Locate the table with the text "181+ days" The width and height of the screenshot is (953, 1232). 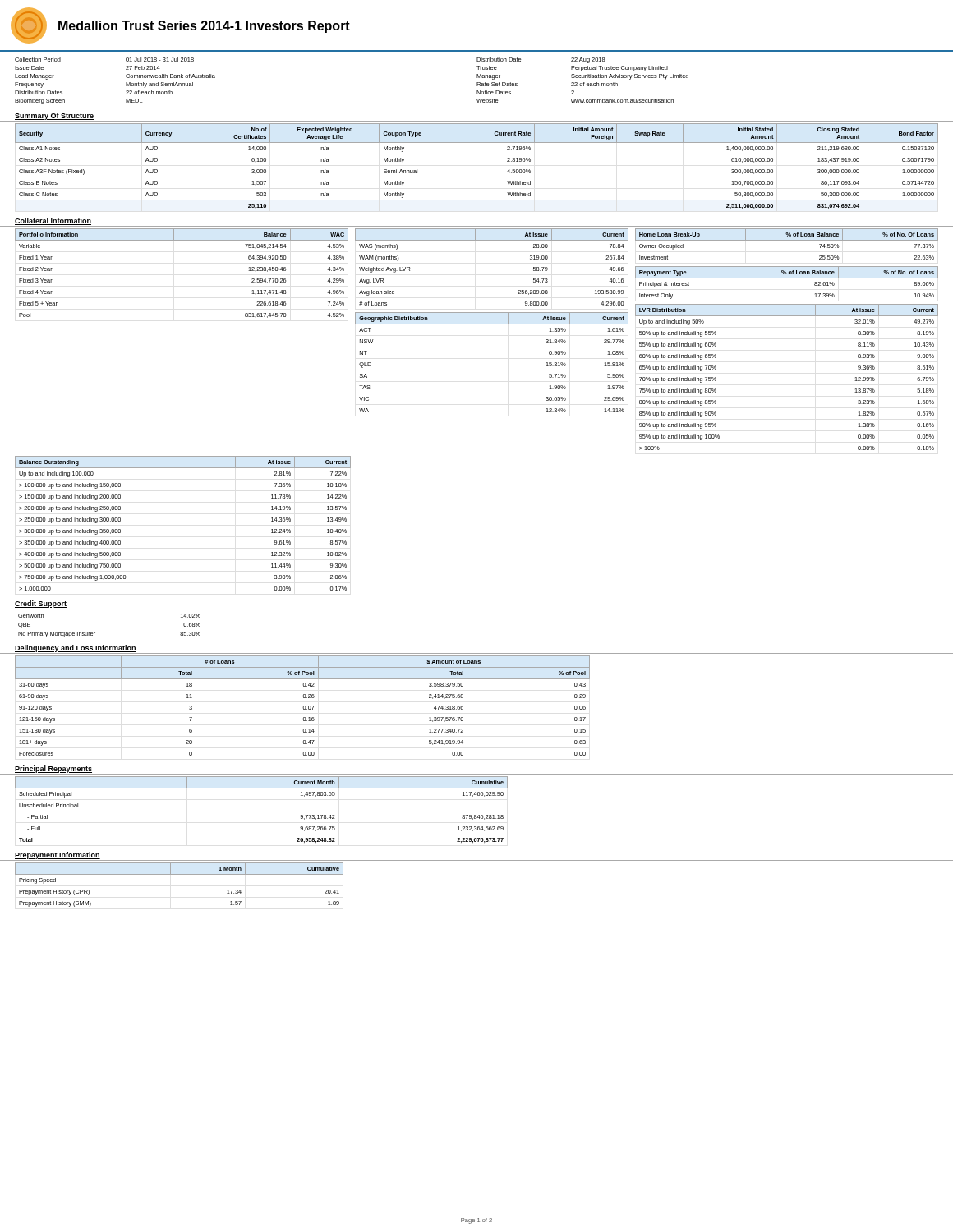click(x=476, y=708)
